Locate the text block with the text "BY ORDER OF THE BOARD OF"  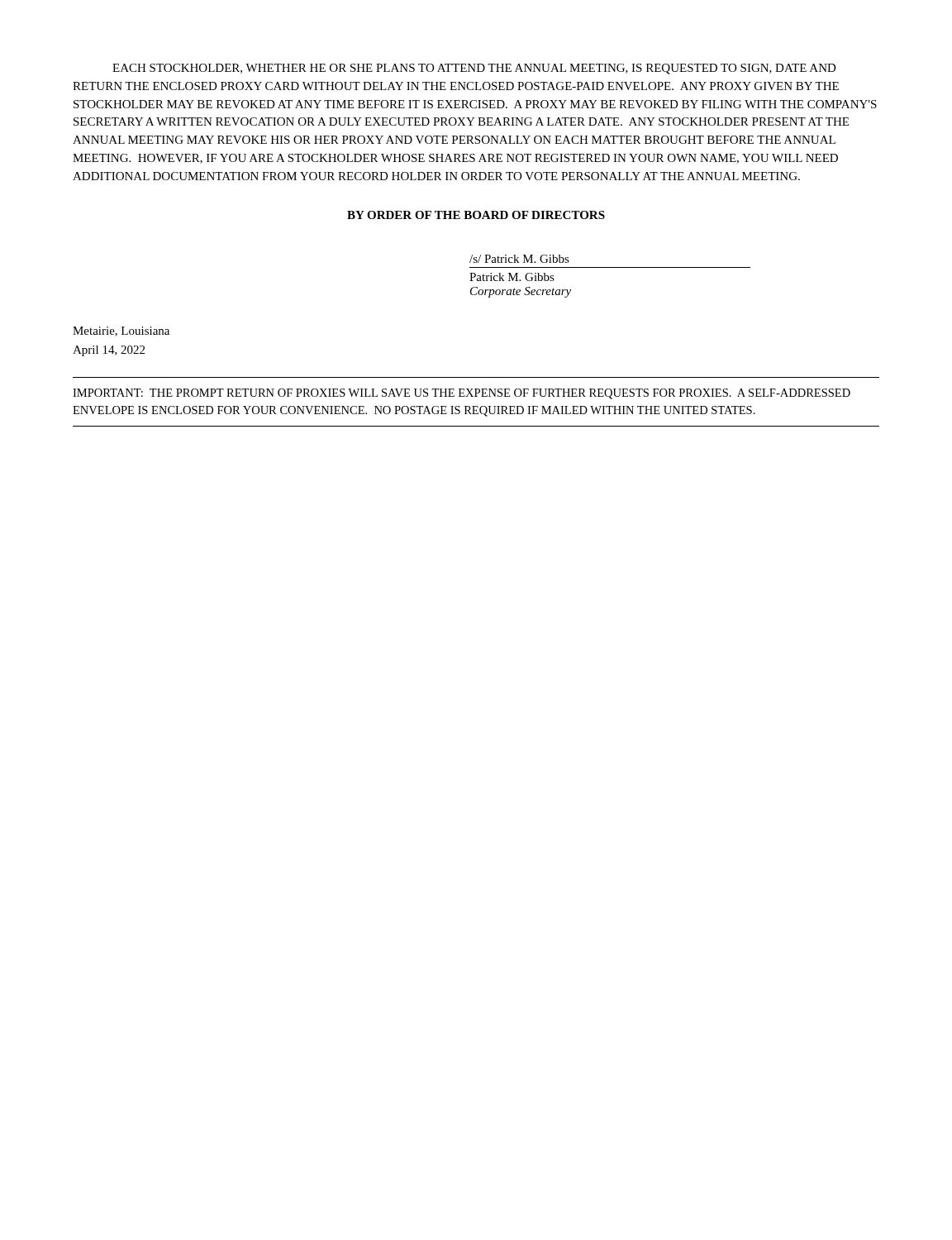[x=476, y=215]
